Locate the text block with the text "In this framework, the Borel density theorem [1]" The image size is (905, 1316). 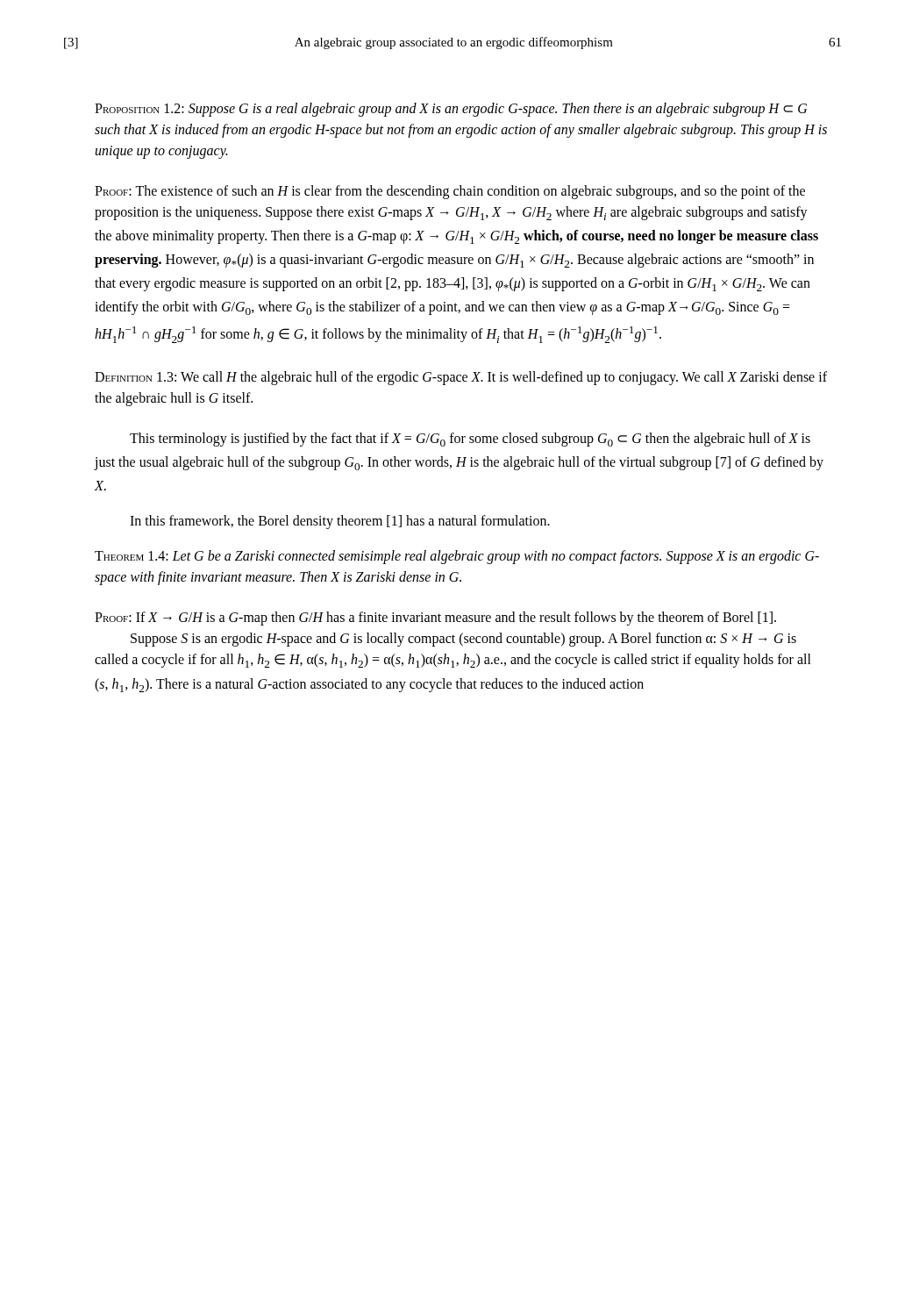461,522
